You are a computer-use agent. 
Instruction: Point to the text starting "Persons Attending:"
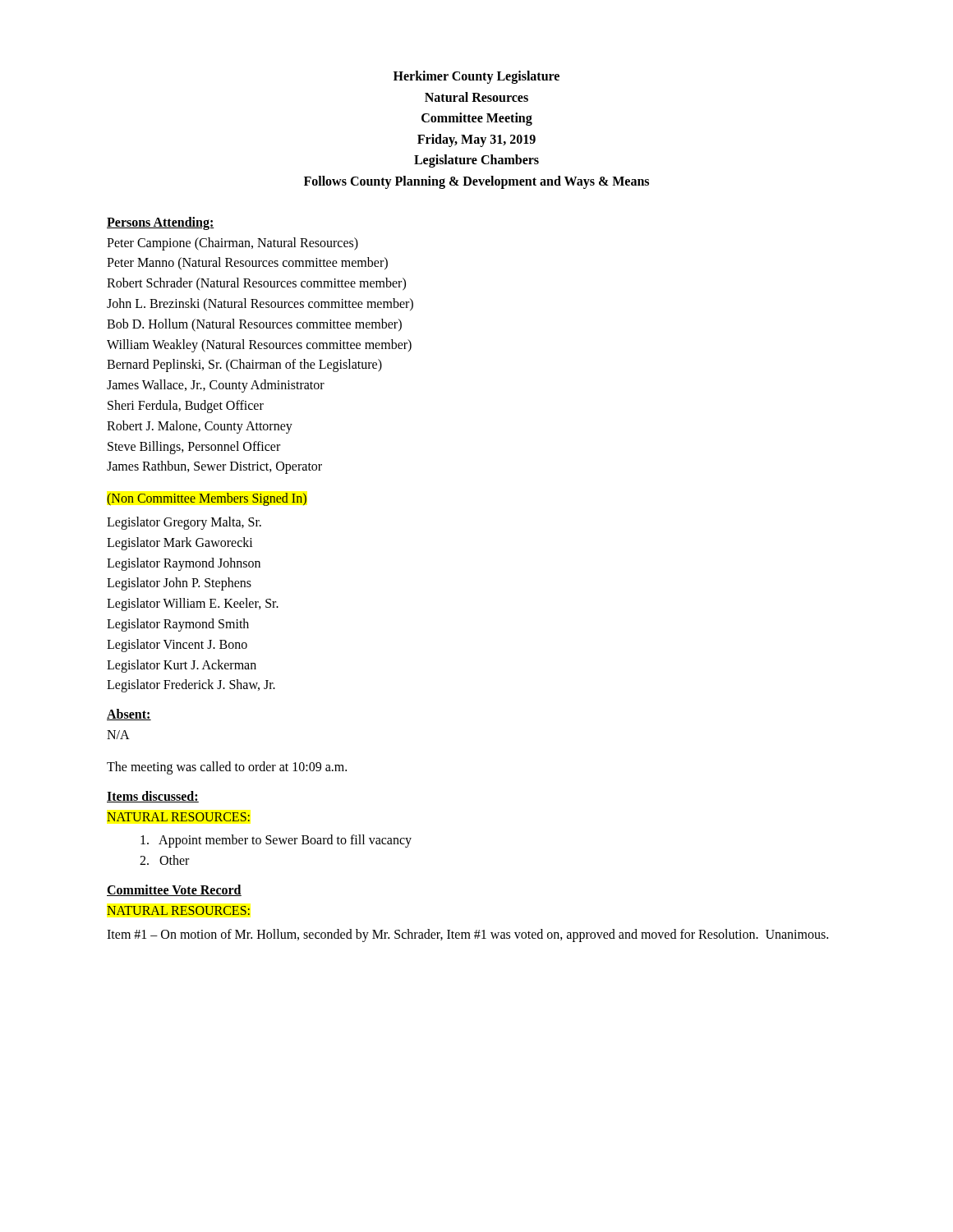(x=160, y=222)
